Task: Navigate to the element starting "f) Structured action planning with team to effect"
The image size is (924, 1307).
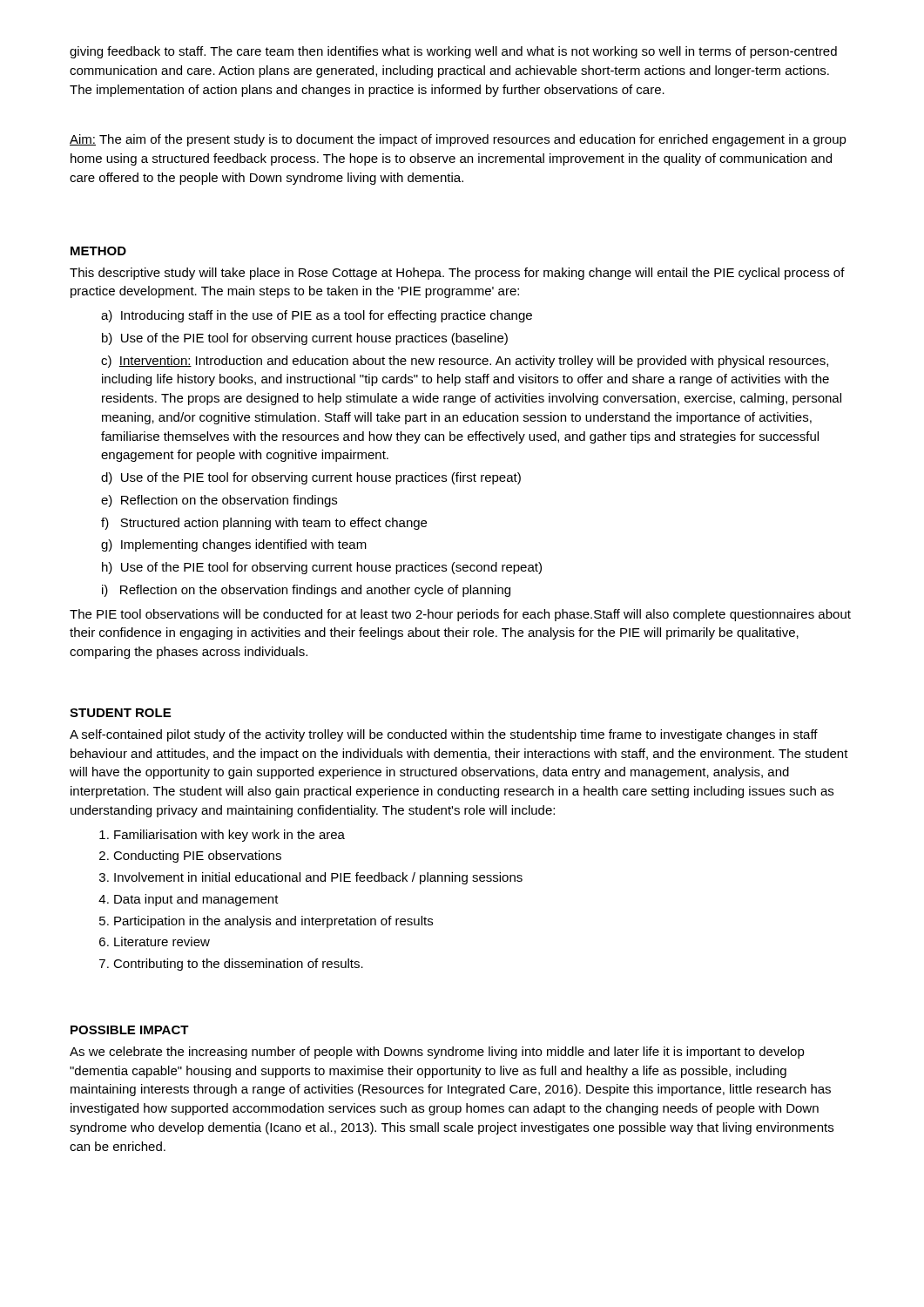Action: click(264, 522)
